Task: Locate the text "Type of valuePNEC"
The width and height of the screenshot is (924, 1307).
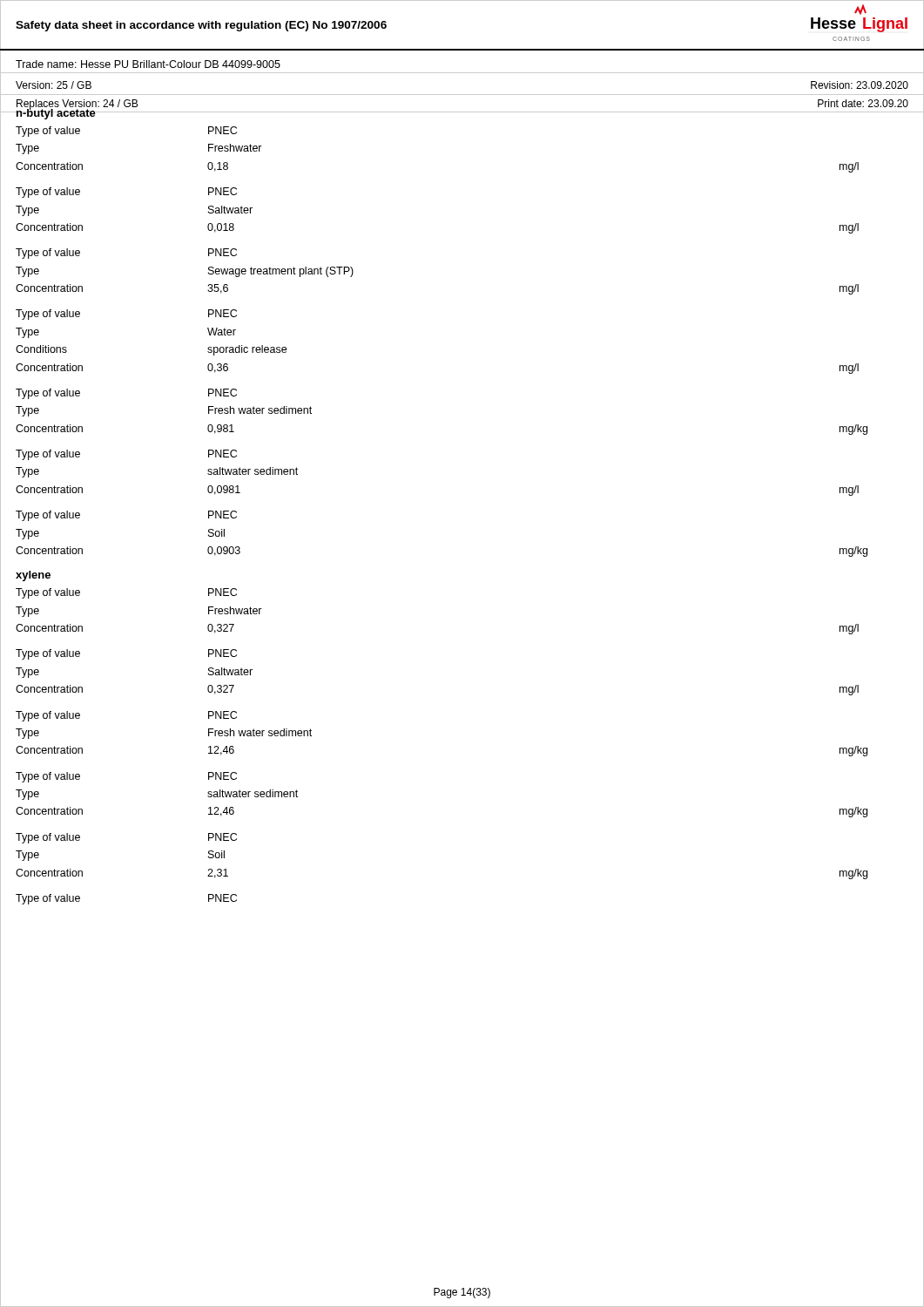Action: pyautogui.click(x=47, y=899)
